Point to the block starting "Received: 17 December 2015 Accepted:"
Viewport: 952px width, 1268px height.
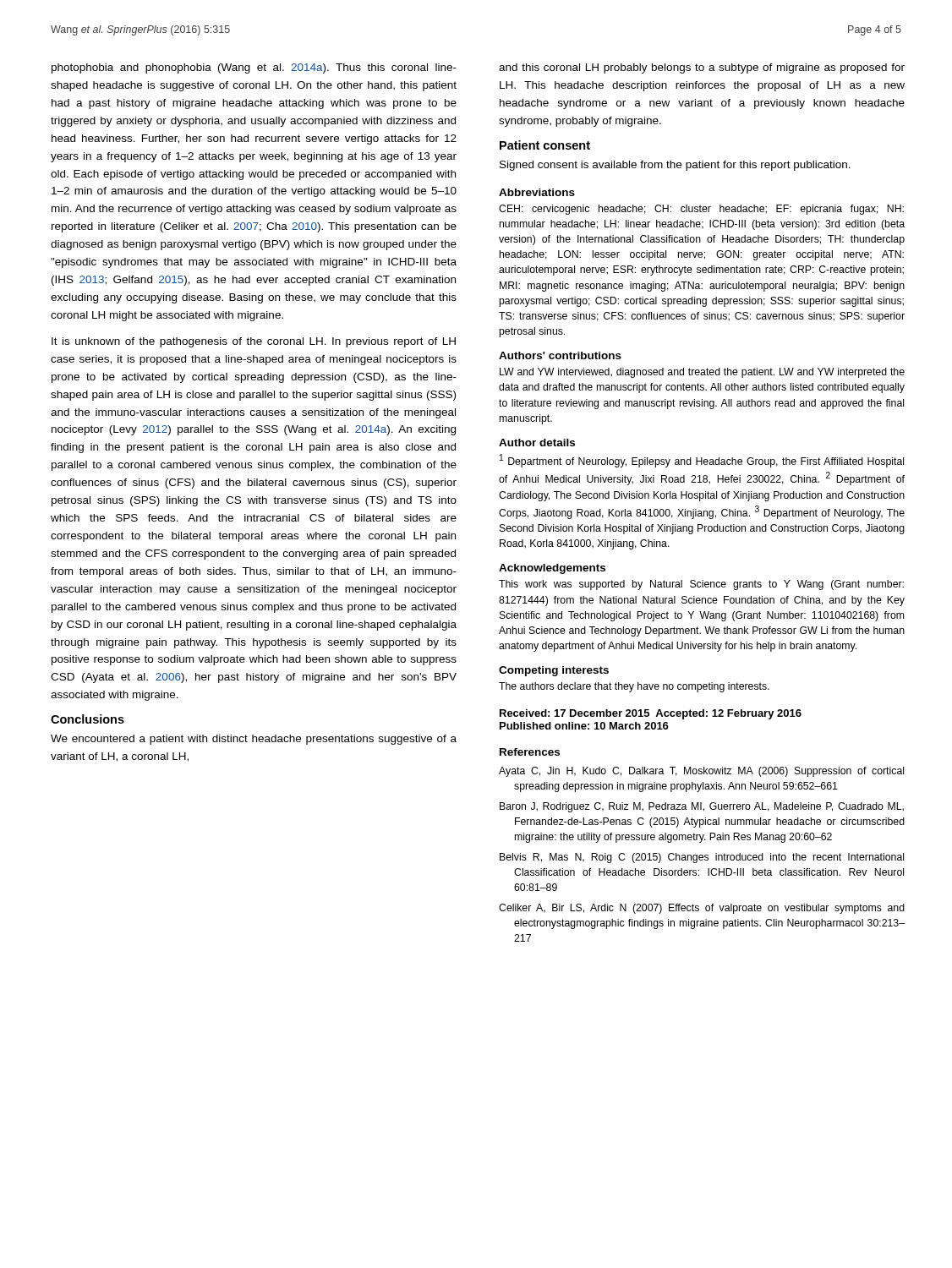650,719
